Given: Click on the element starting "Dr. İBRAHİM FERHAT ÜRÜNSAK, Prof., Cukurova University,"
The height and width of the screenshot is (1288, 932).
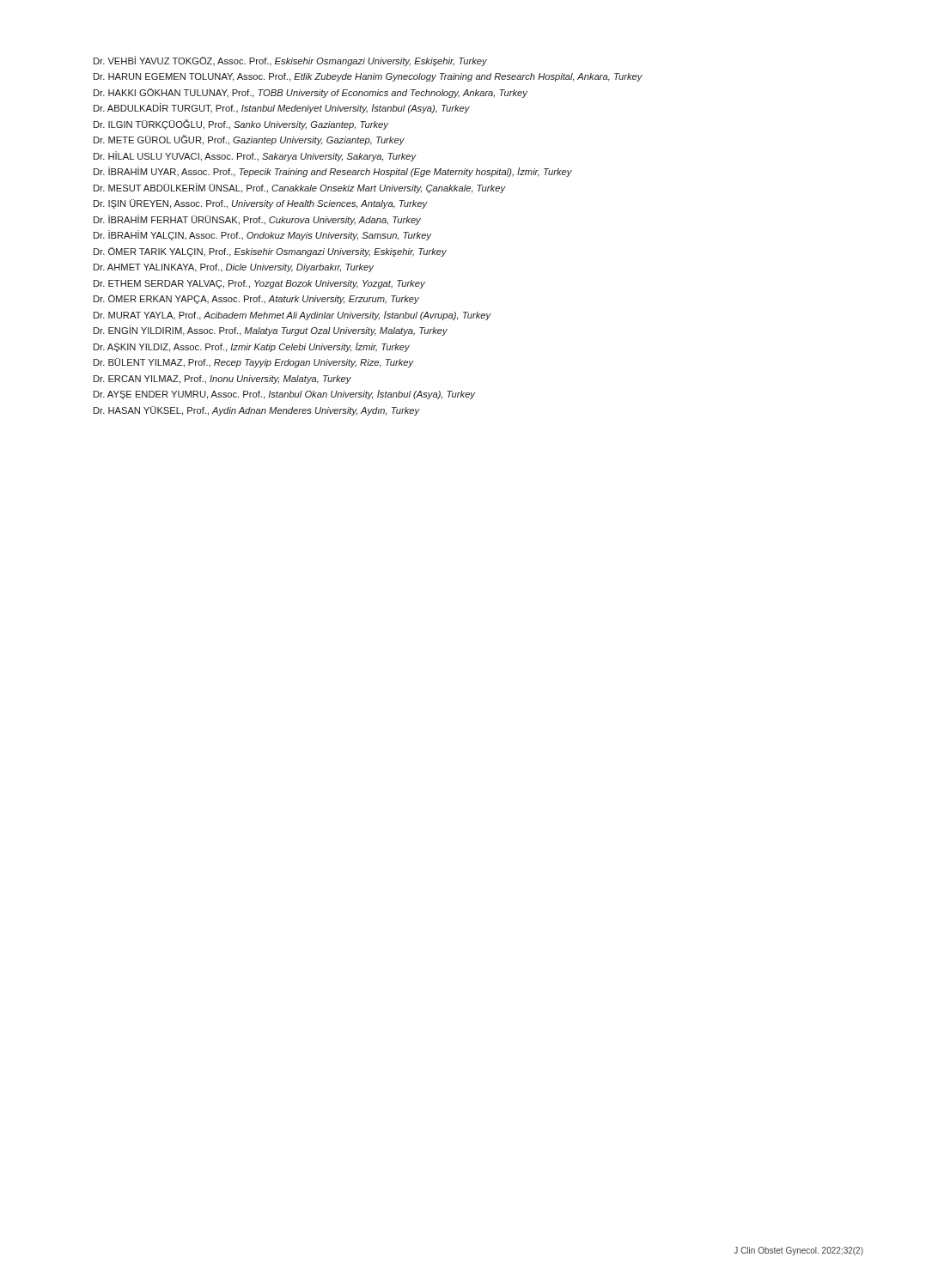Looking at the screenshot, I should tap(257, 220).
